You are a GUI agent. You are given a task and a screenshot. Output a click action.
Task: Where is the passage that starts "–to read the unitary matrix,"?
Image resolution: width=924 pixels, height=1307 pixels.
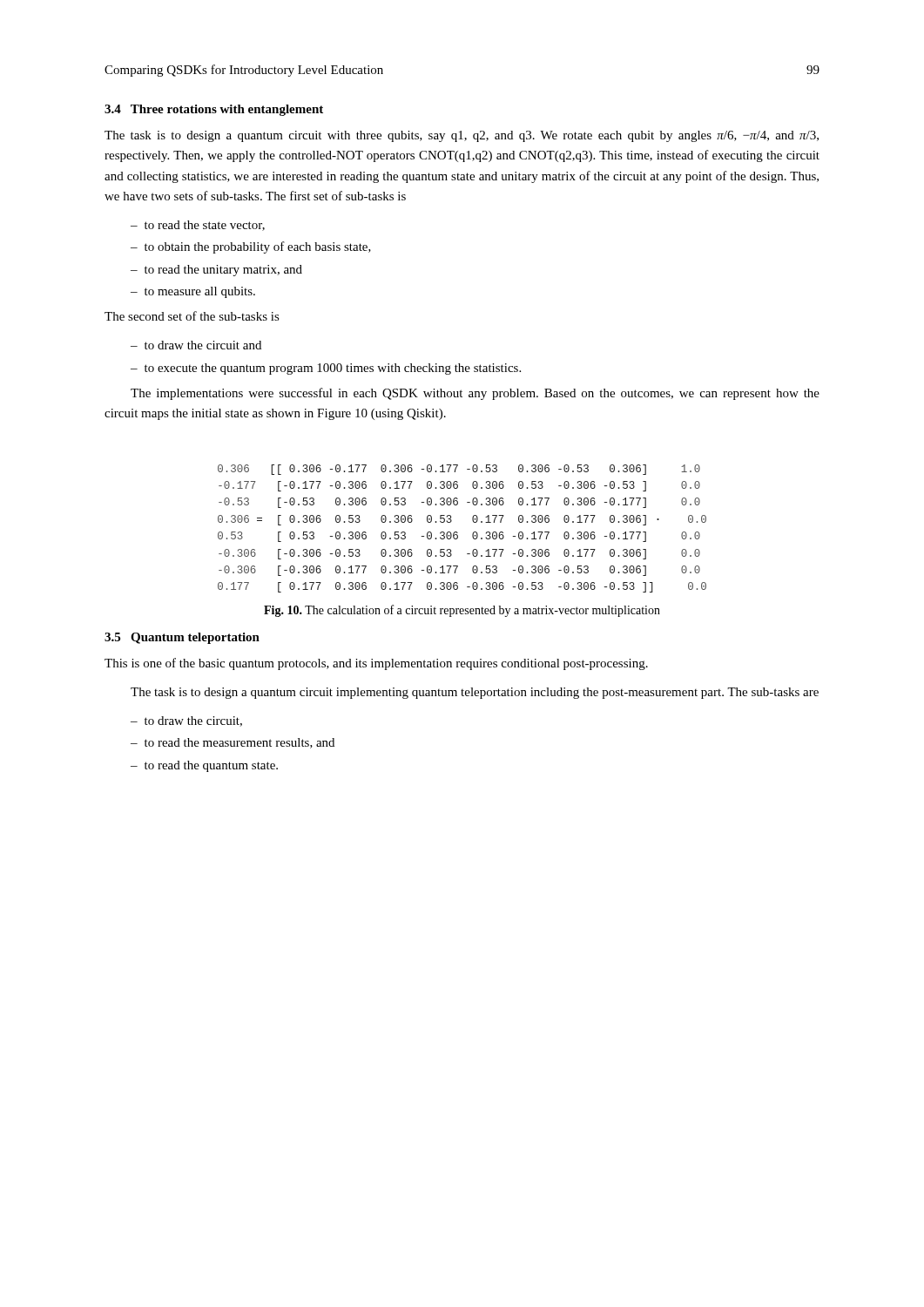(x=216, y=269)
